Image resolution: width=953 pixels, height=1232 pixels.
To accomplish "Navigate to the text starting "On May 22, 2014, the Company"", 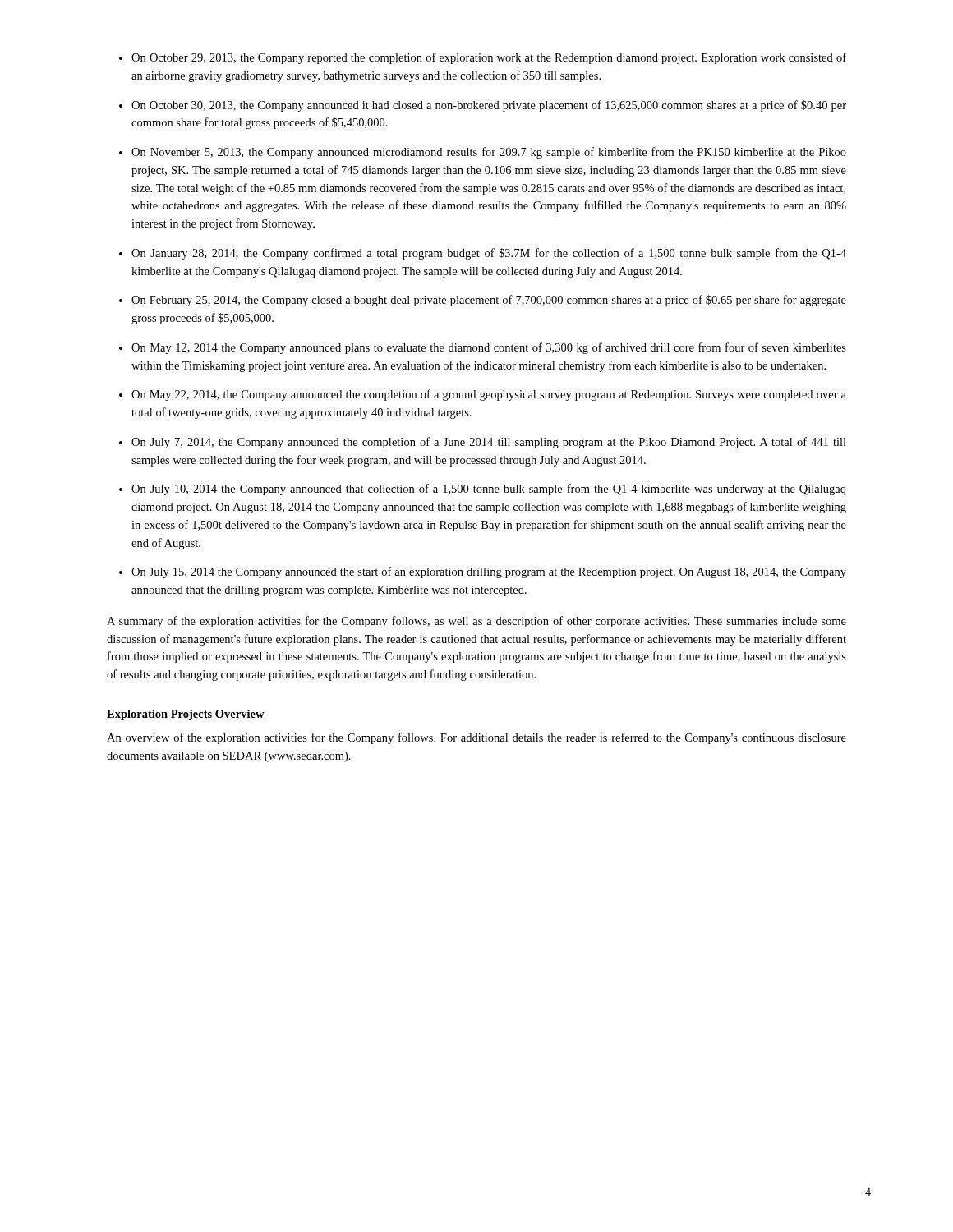I will pos(489,404).
